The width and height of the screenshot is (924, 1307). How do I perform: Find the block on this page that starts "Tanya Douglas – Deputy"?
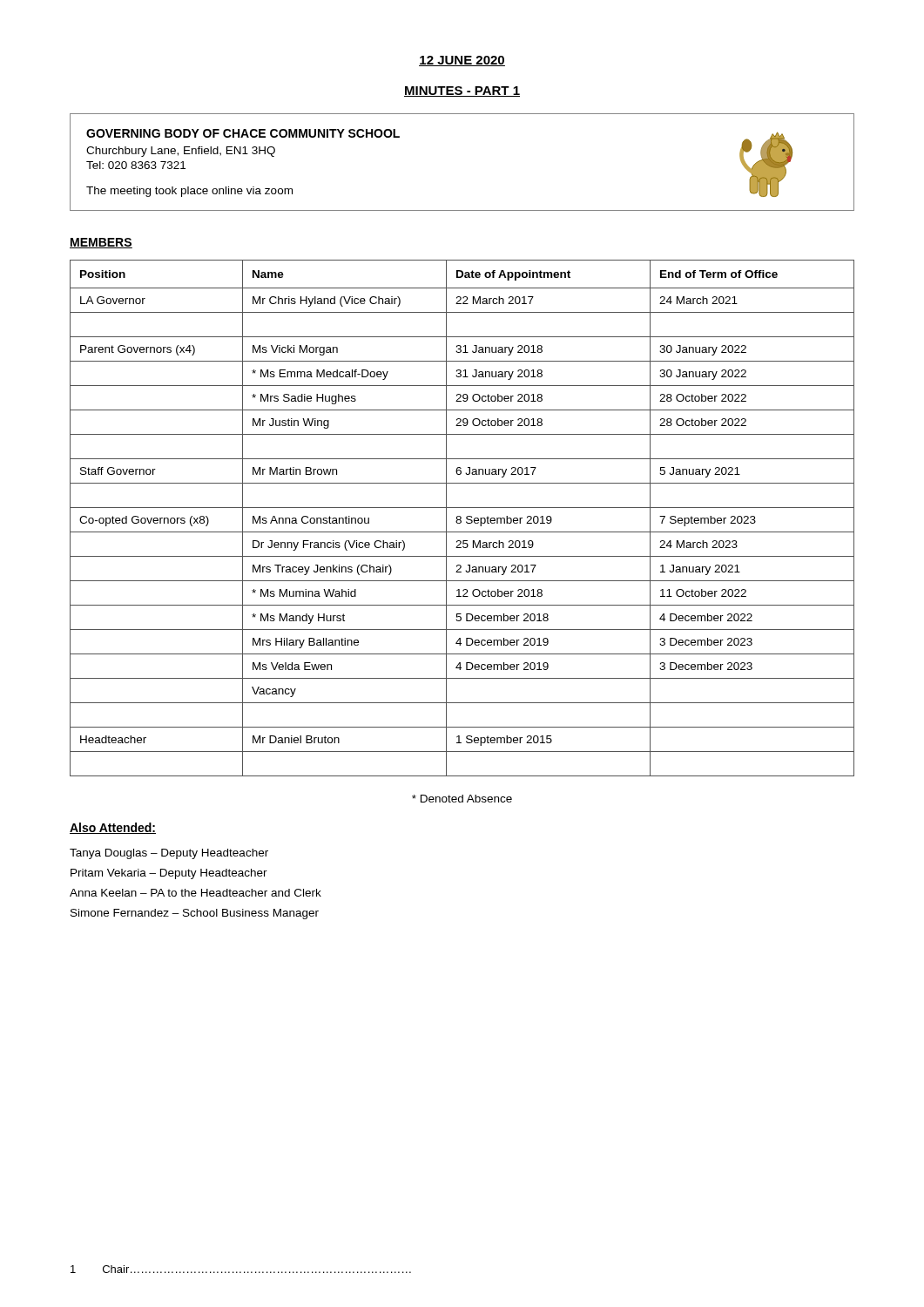[169, 853]
